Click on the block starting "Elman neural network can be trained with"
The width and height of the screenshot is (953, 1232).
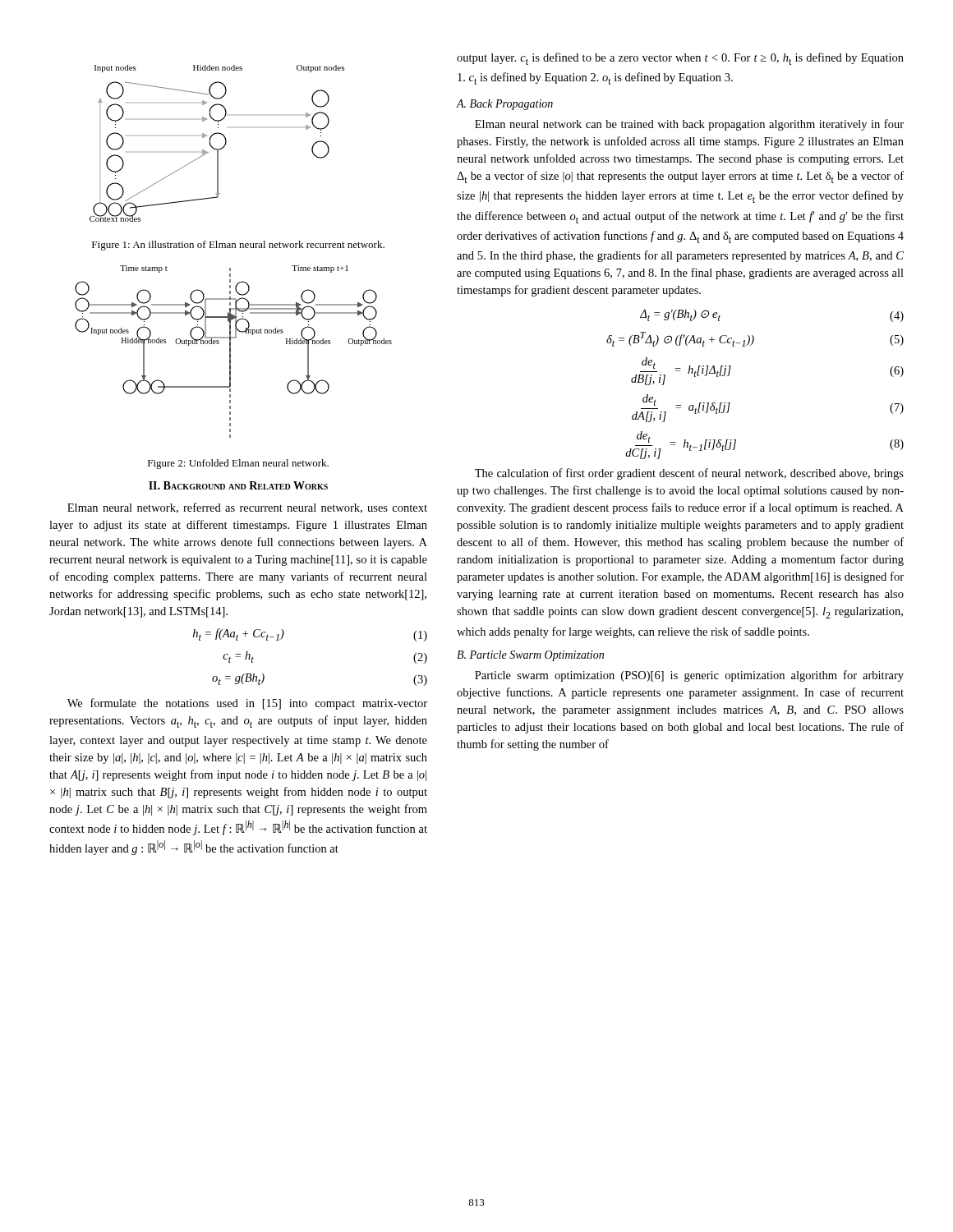pyautogui.click(x=680, y=208)
